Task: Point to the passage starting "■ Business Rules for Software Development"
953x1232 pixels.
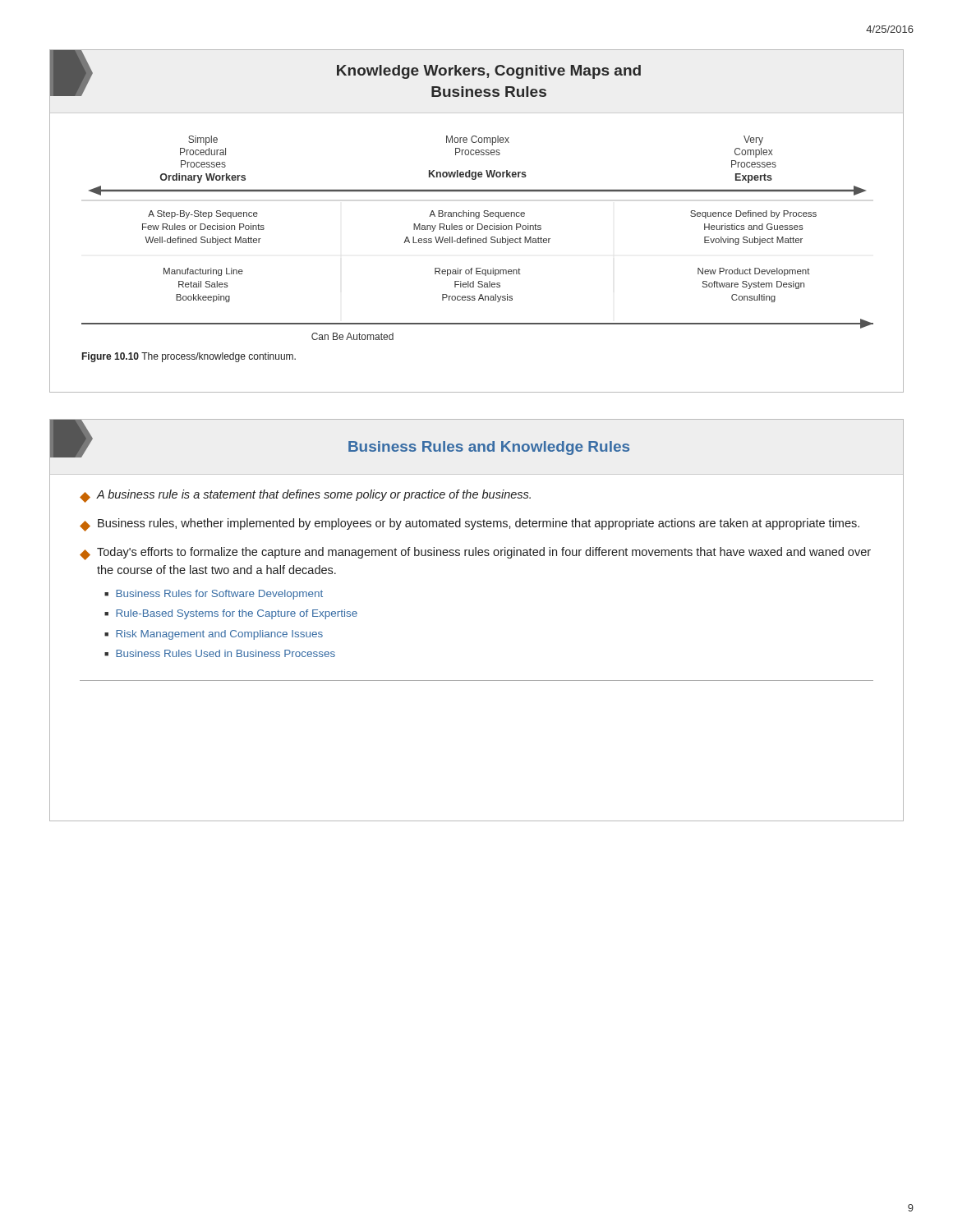Action: pyautogui.click(x=214, y=594)
